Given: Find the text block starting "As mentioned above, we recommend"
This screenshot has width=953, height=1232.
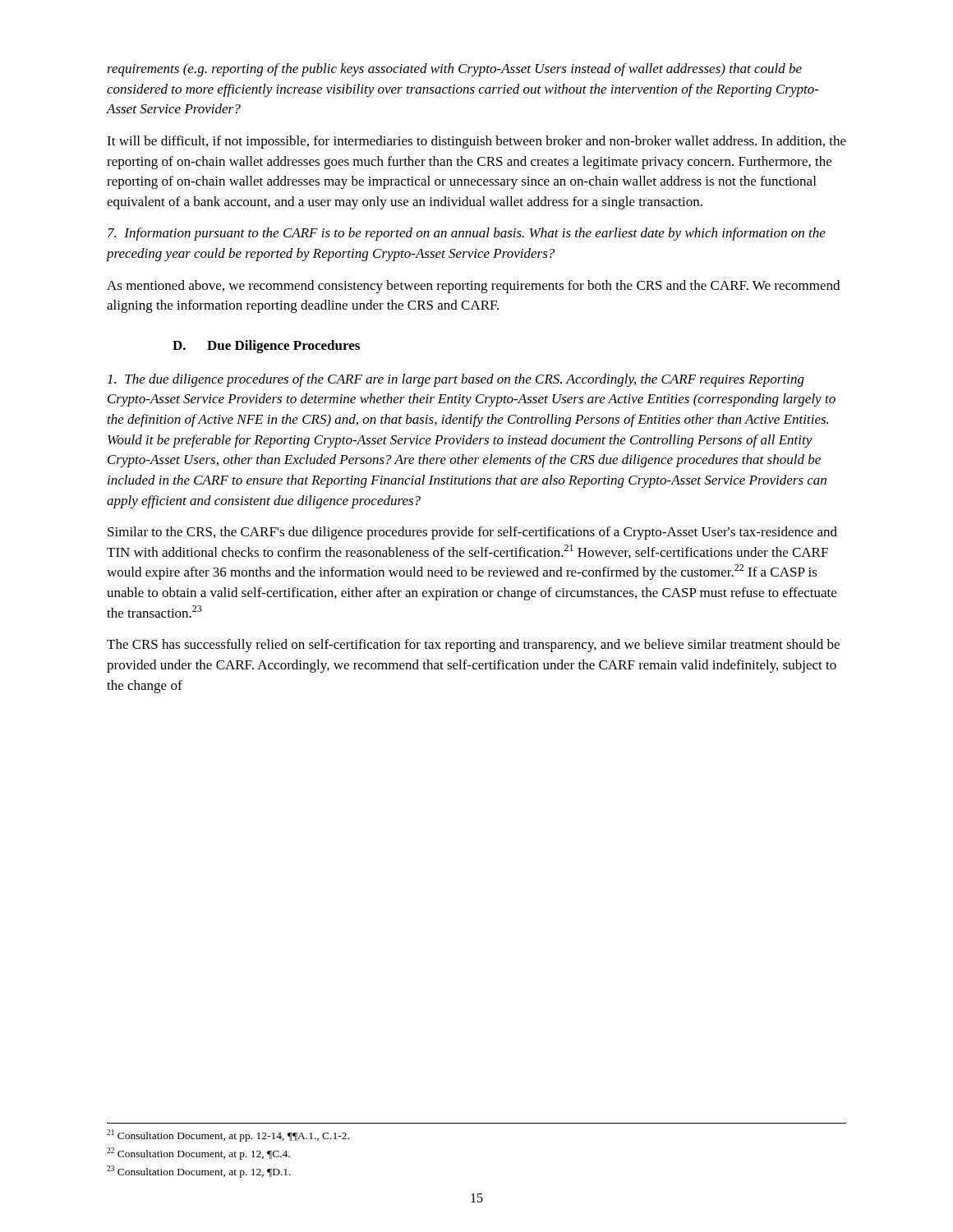Looking at the screenshot, I should click(476, 296).
